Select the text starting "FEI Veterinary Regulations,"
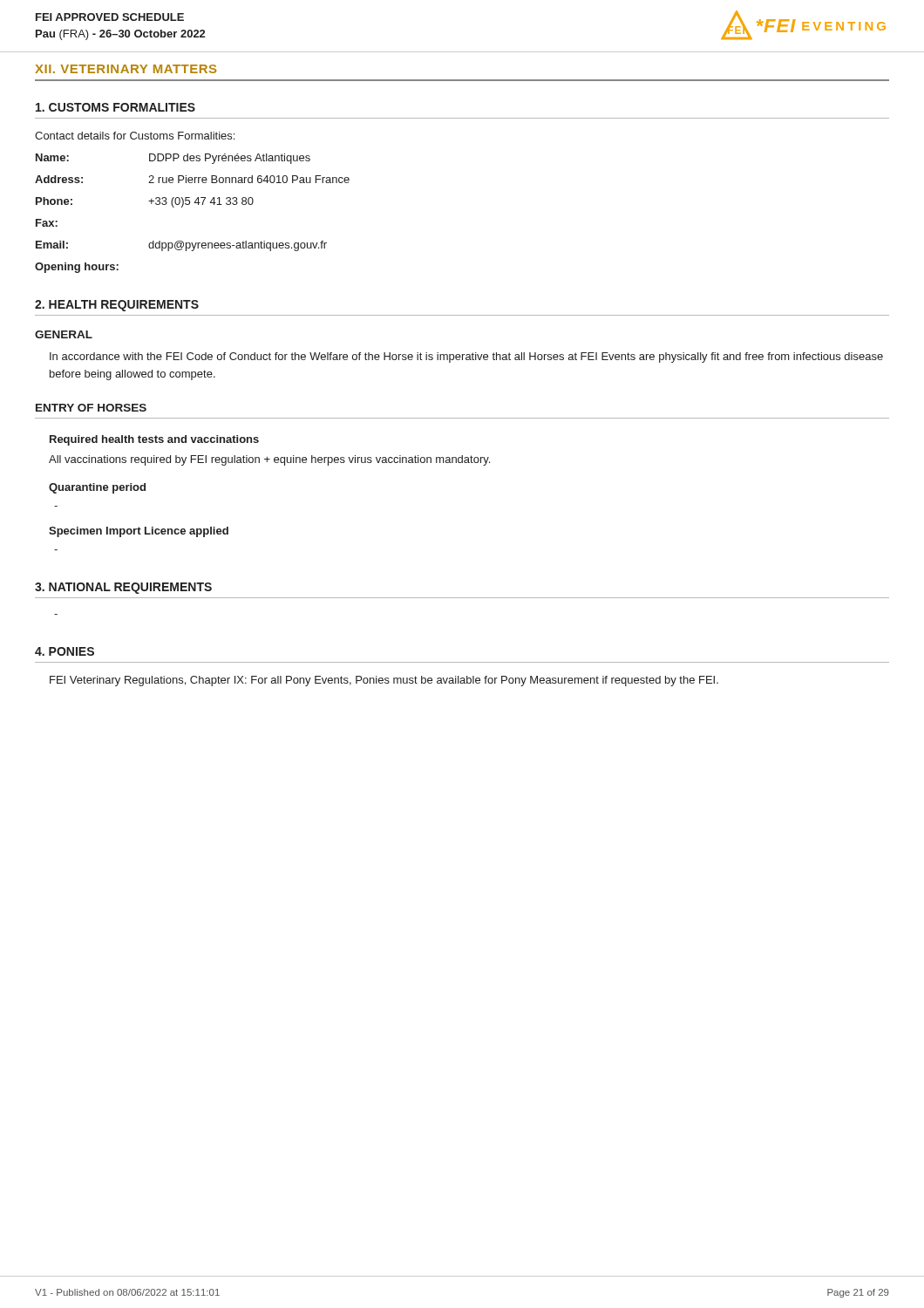924x1308 pixels. 384,679
